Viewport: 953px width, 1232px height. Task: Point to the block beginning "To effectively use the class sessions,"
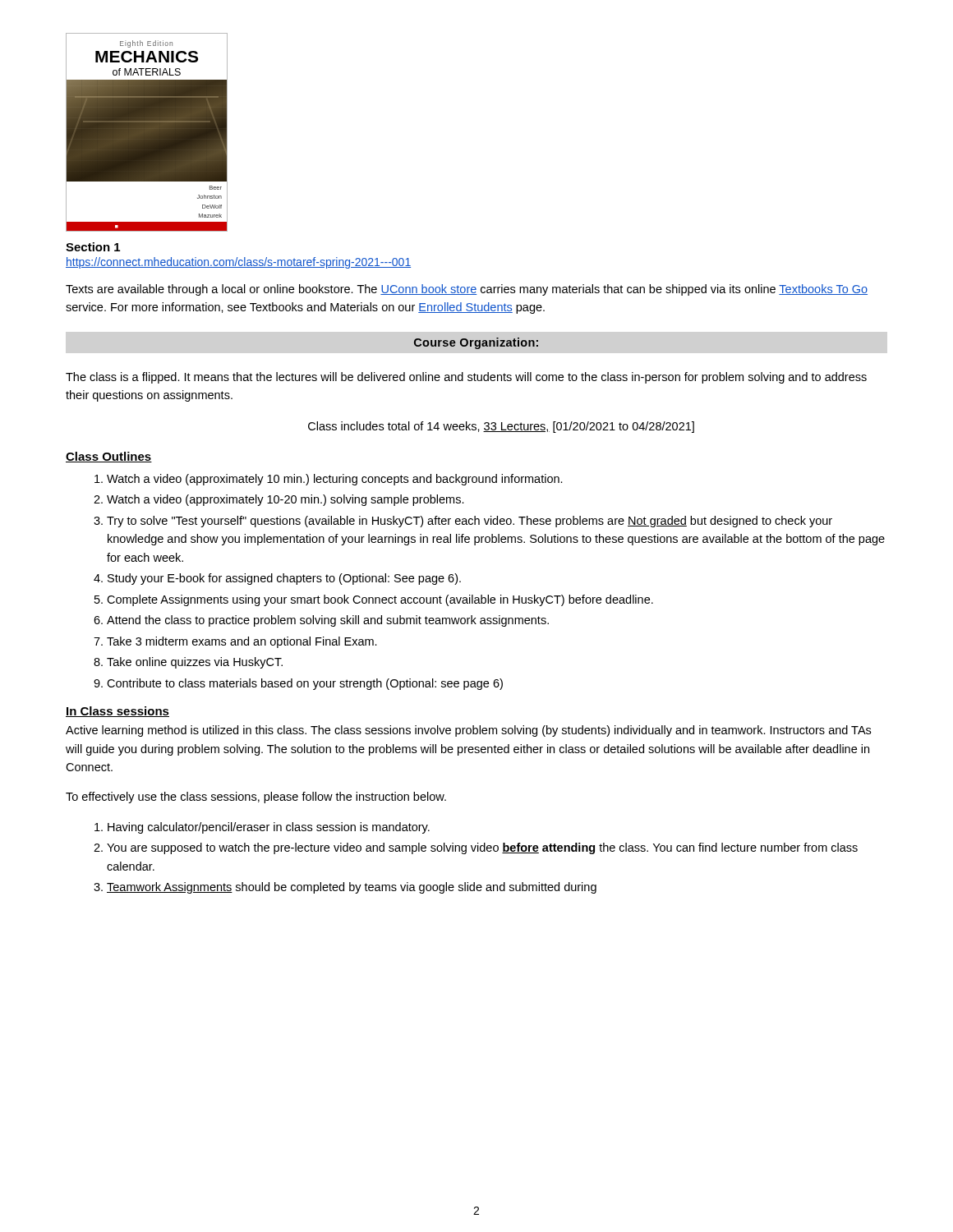(256, 797)
